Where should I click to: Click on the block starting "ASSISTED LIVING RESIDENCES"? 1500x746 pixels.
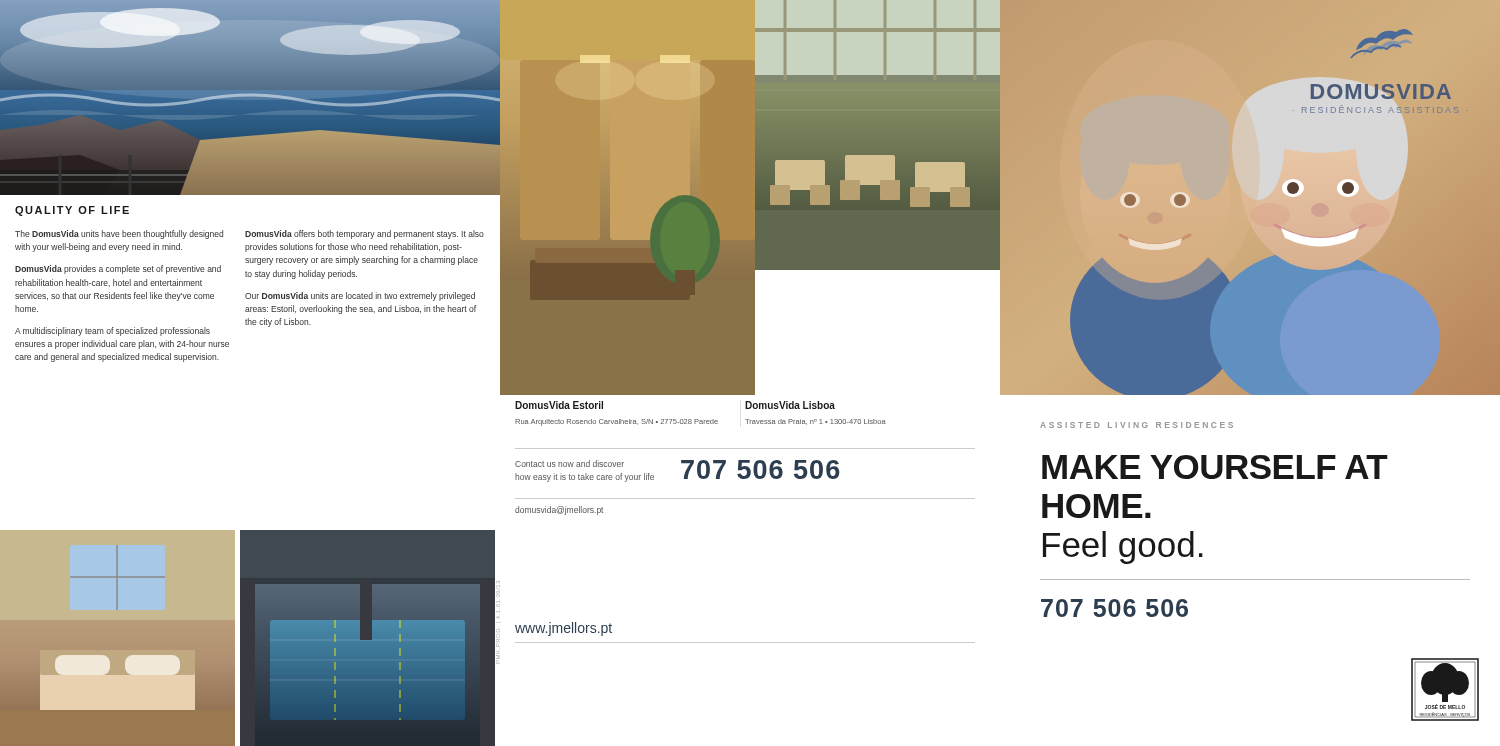1138,425
